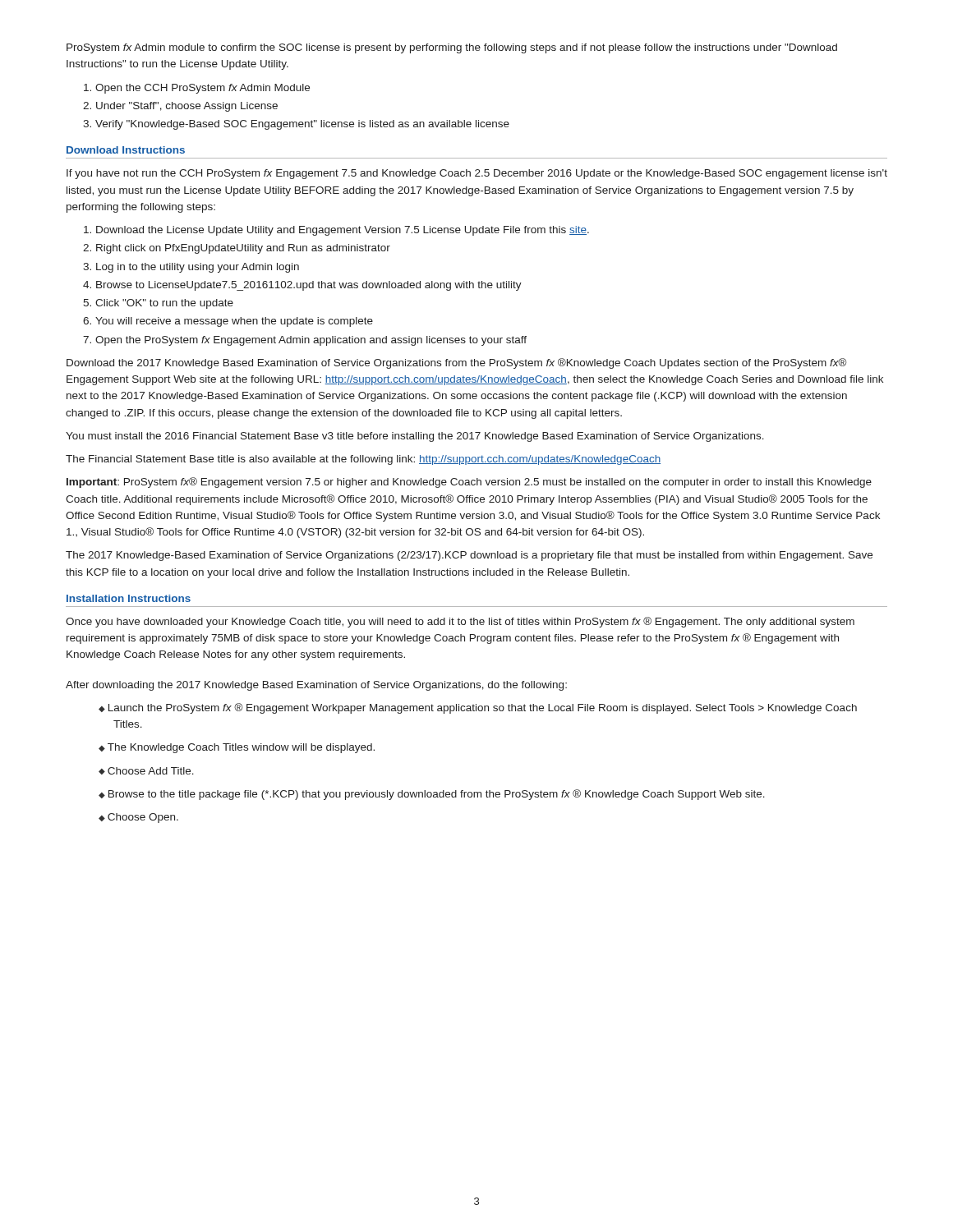Image resolution: width=953 pixels, height=1232 pixels.
Task: Point to the element starting "Important: ProSystem fx® Engagement version 7.5"
Action: (x=473, y=507)
